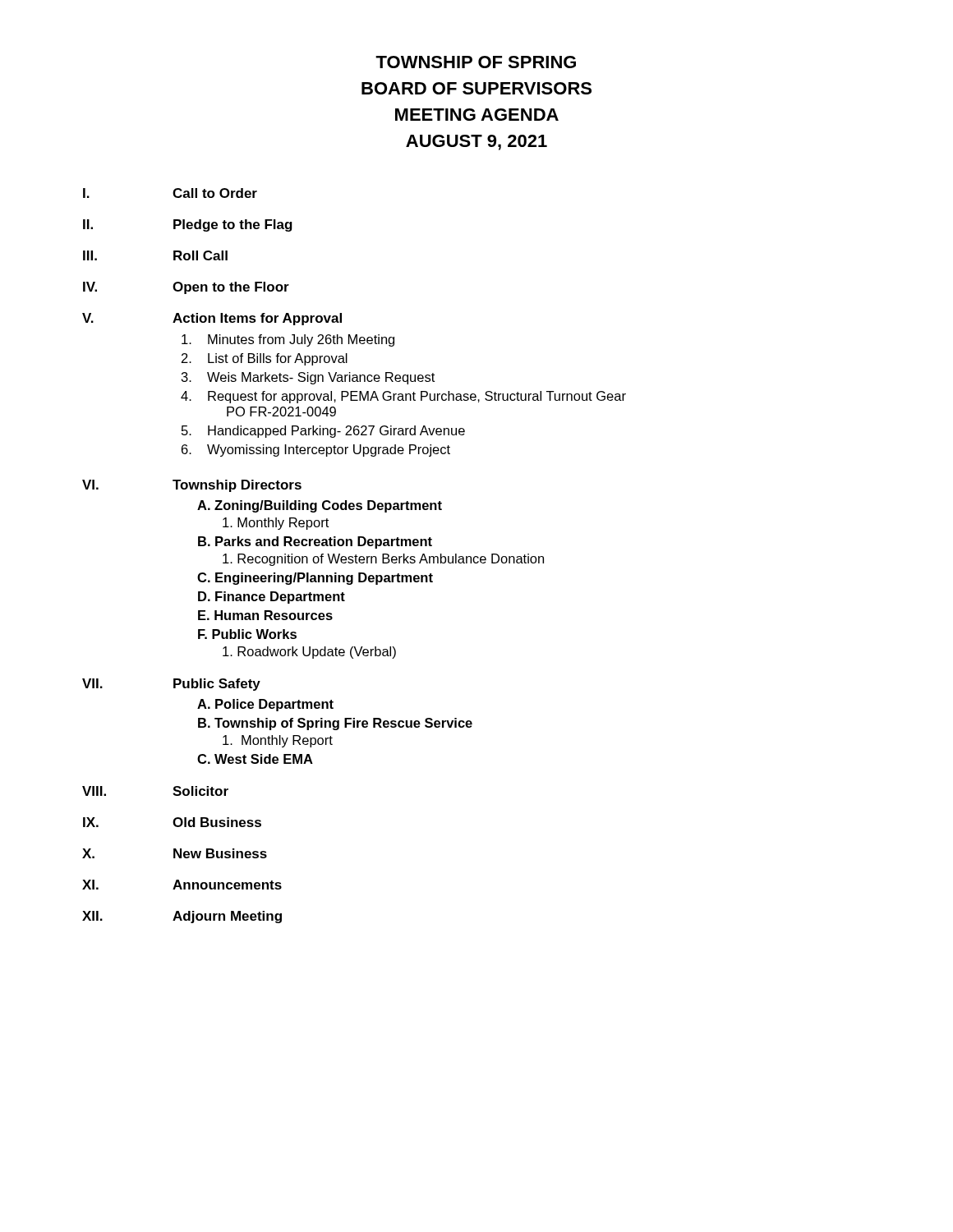Click on the list item with the text "VIII. Solicitor"
Screen dimensions: 1232x953
[x=93, y=791]
